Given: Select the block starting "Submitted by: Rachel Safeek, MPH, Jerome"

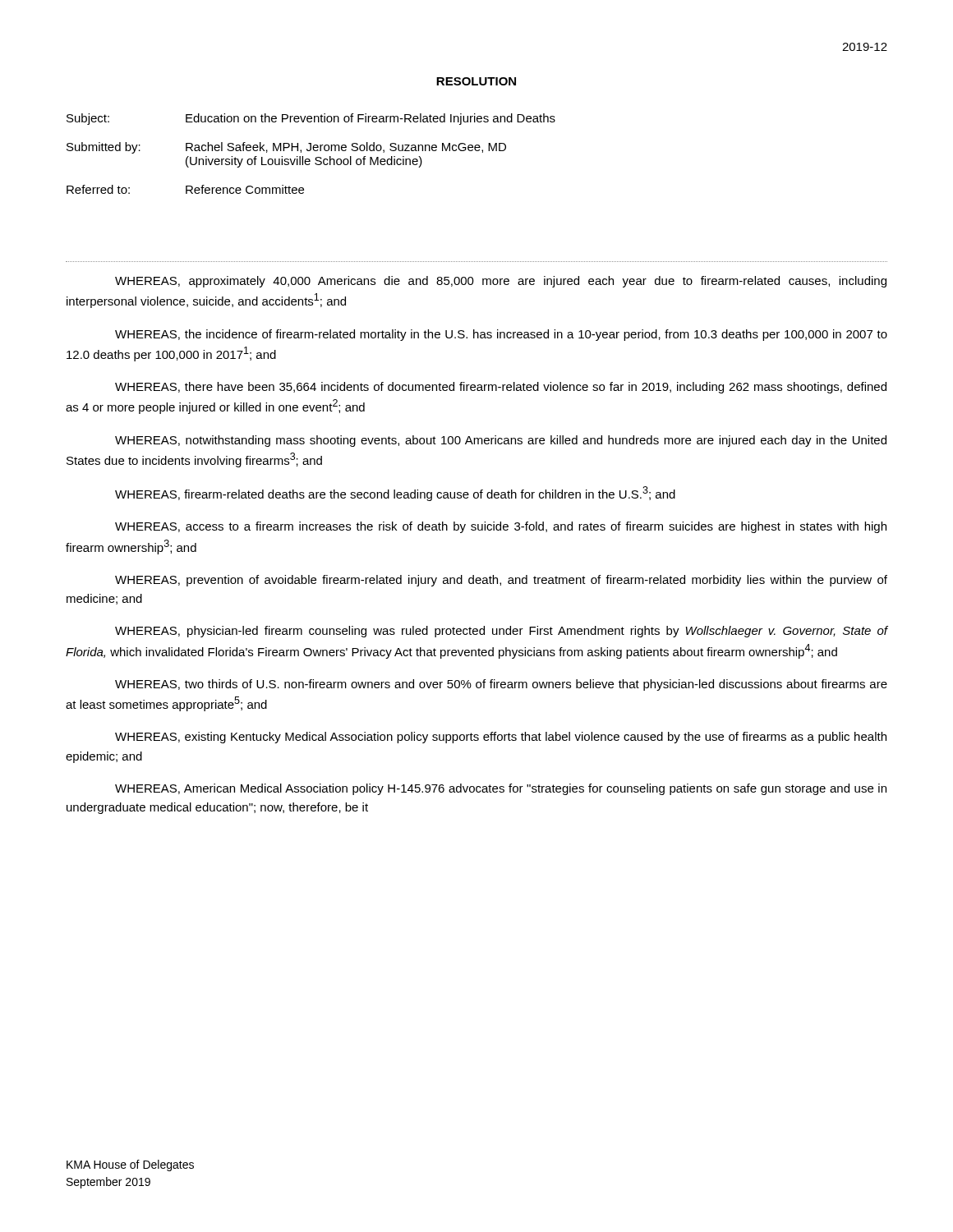Looking at the screenshot, I should click(x=476, y=154).
